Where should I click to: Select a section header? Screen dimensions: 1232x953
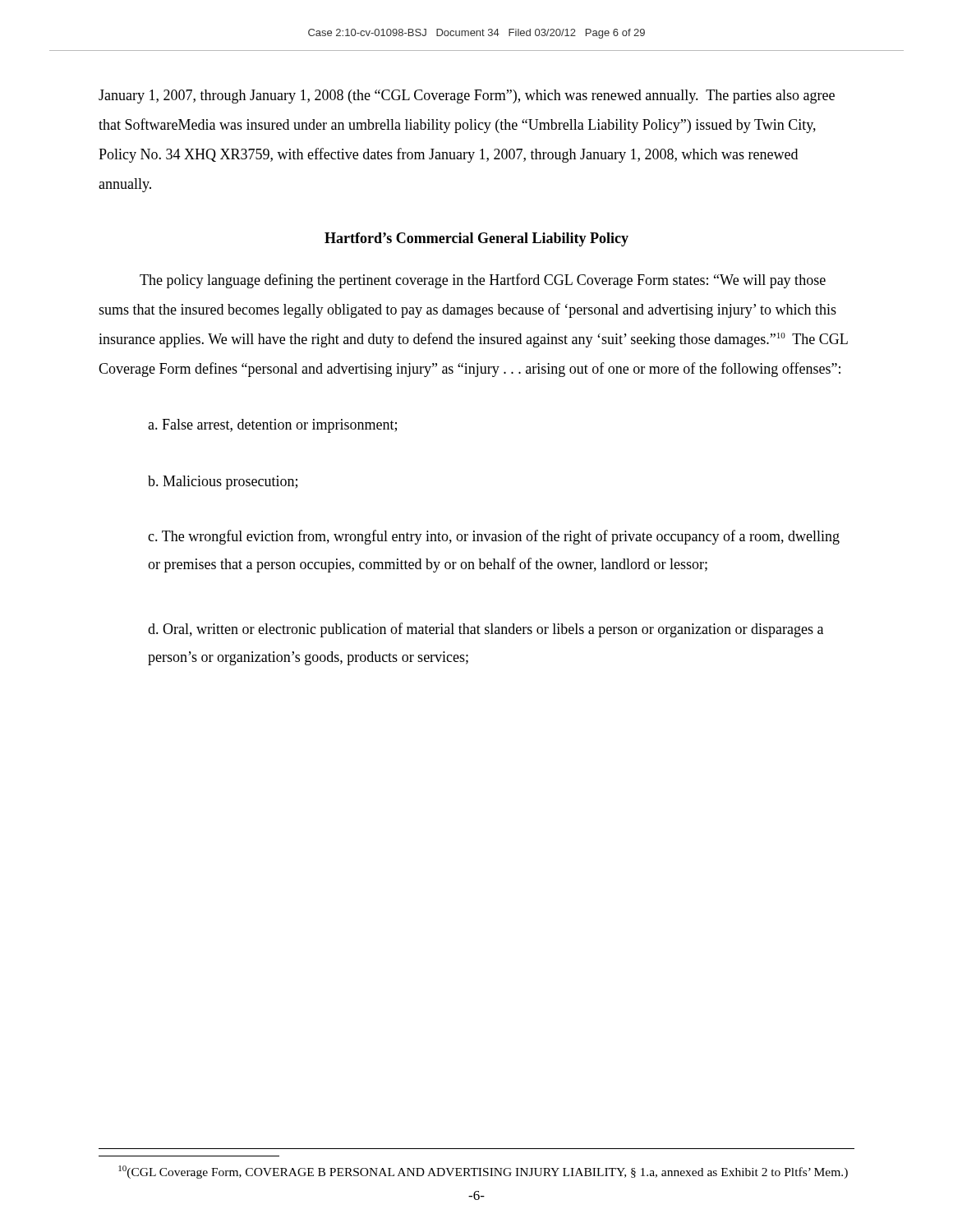tap(476, 239)
